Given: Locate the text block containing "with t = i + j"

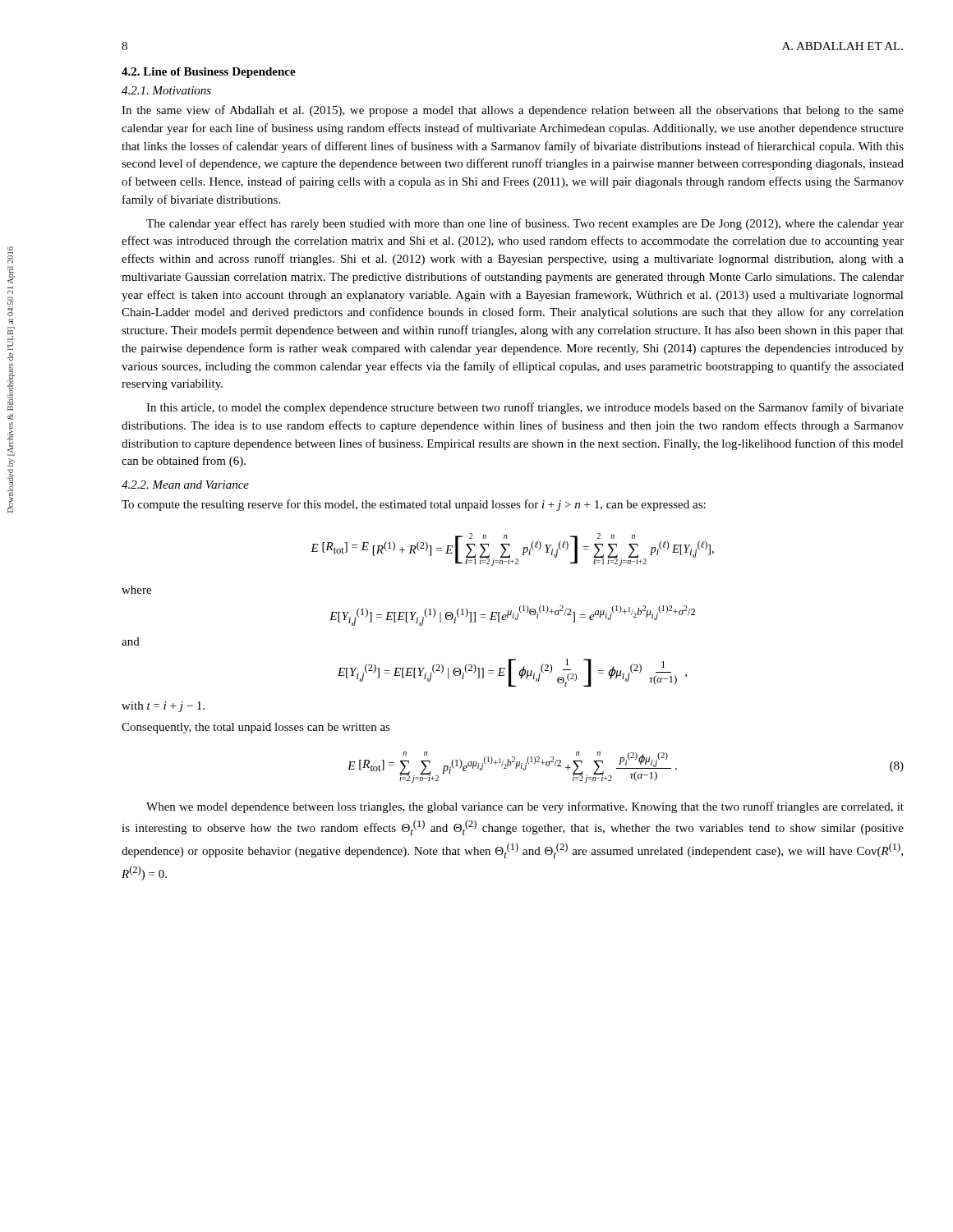Looking at the screenshot, I should [163, 707].
